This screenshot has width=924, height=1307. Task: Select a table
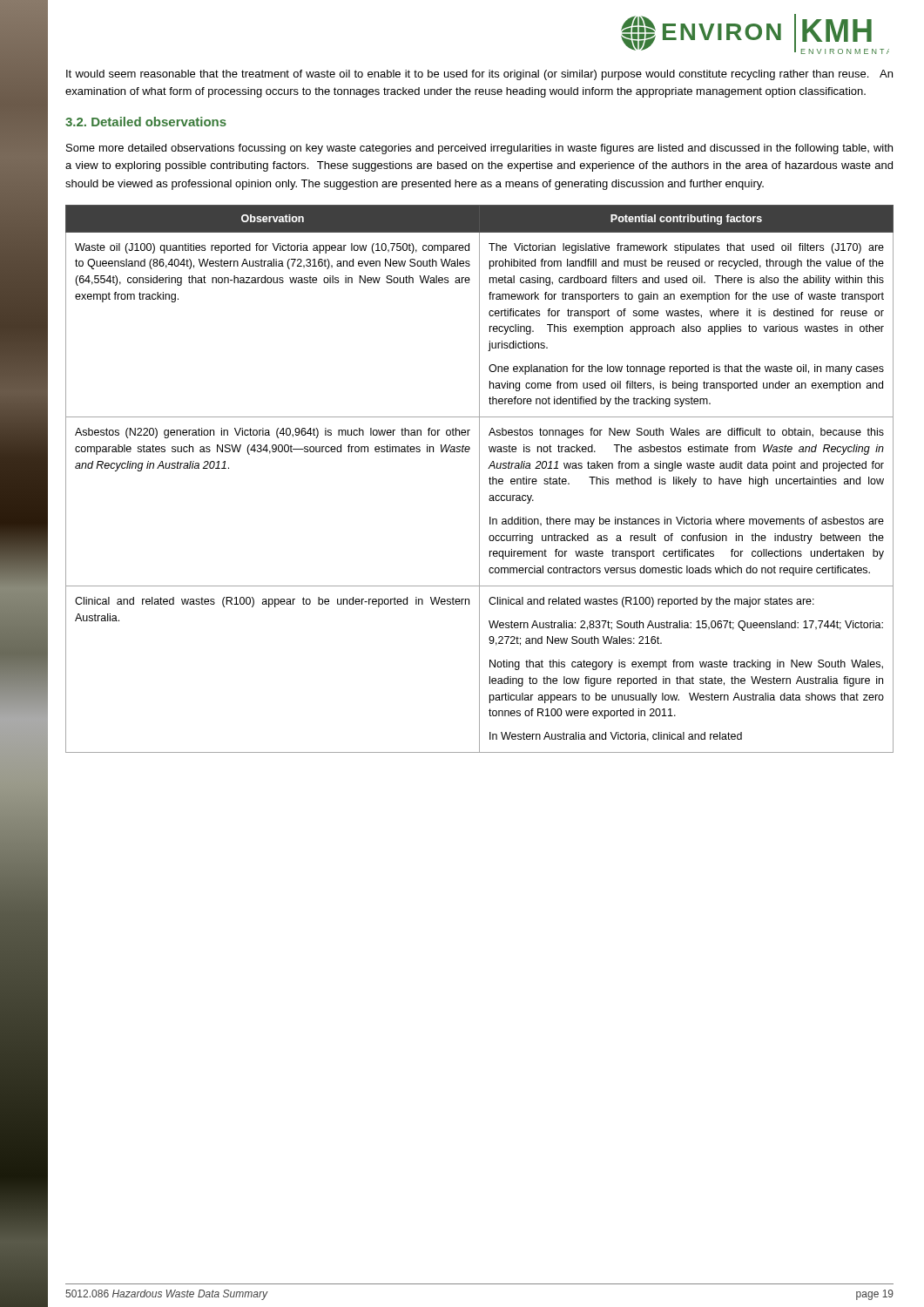[479, 479]
